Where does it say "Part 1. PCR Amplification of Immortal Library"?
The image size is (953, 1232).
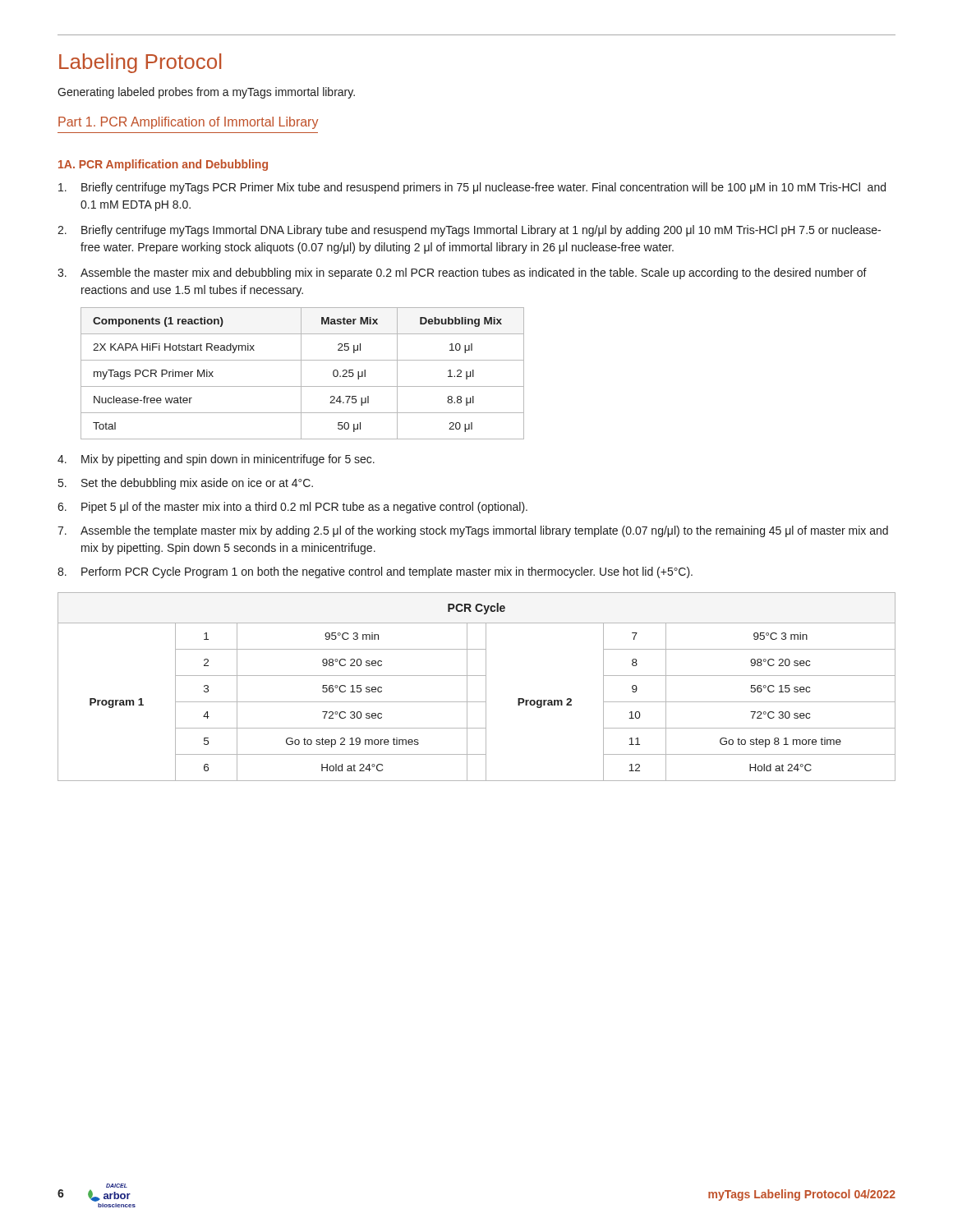pyautogui.click(x=188, y=122)
